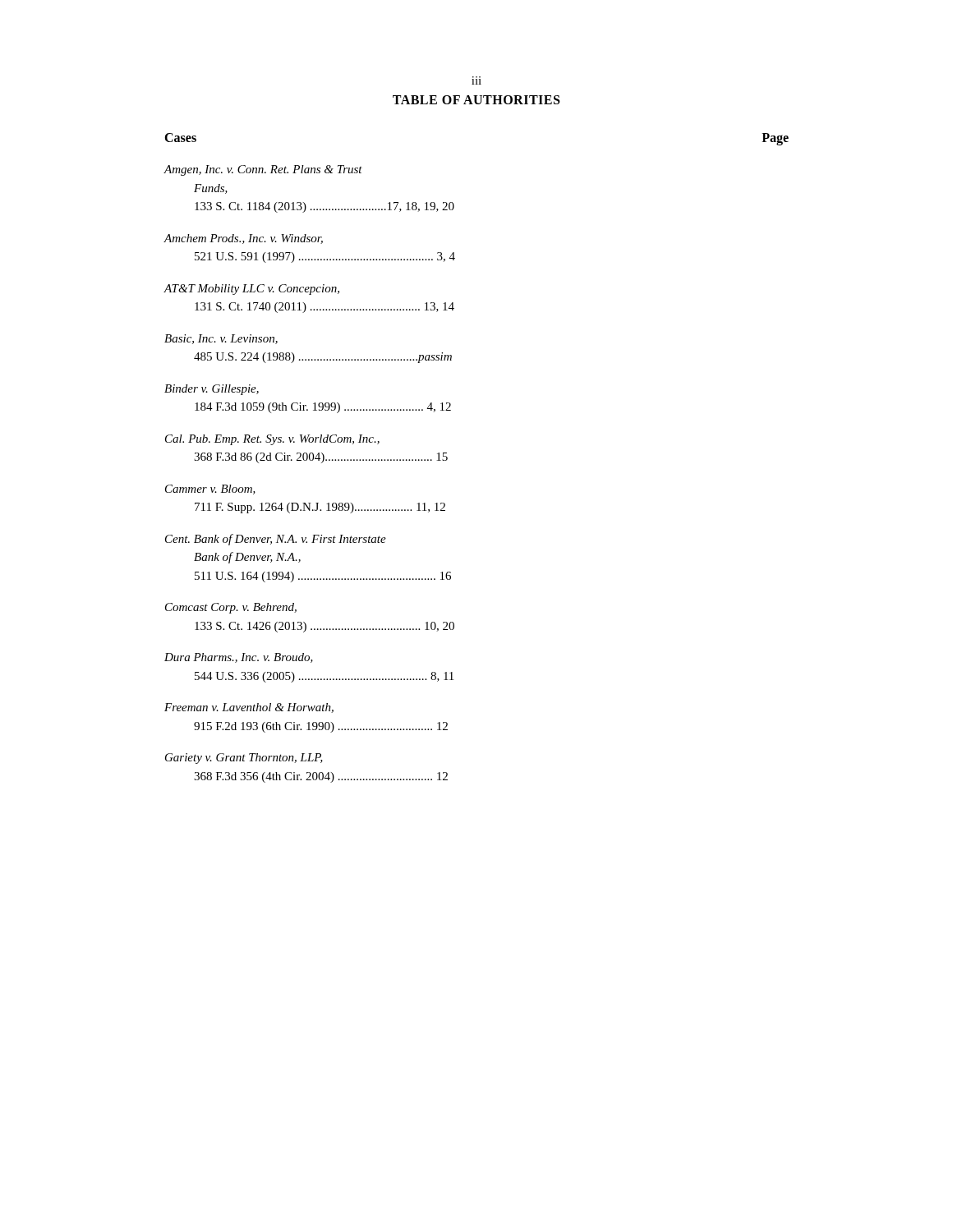Navigate to the region starting "Amgen, Inc. v. Conn. Ret. Plans &"
This screenshot has height=1232, width=953.
(263, 170)
